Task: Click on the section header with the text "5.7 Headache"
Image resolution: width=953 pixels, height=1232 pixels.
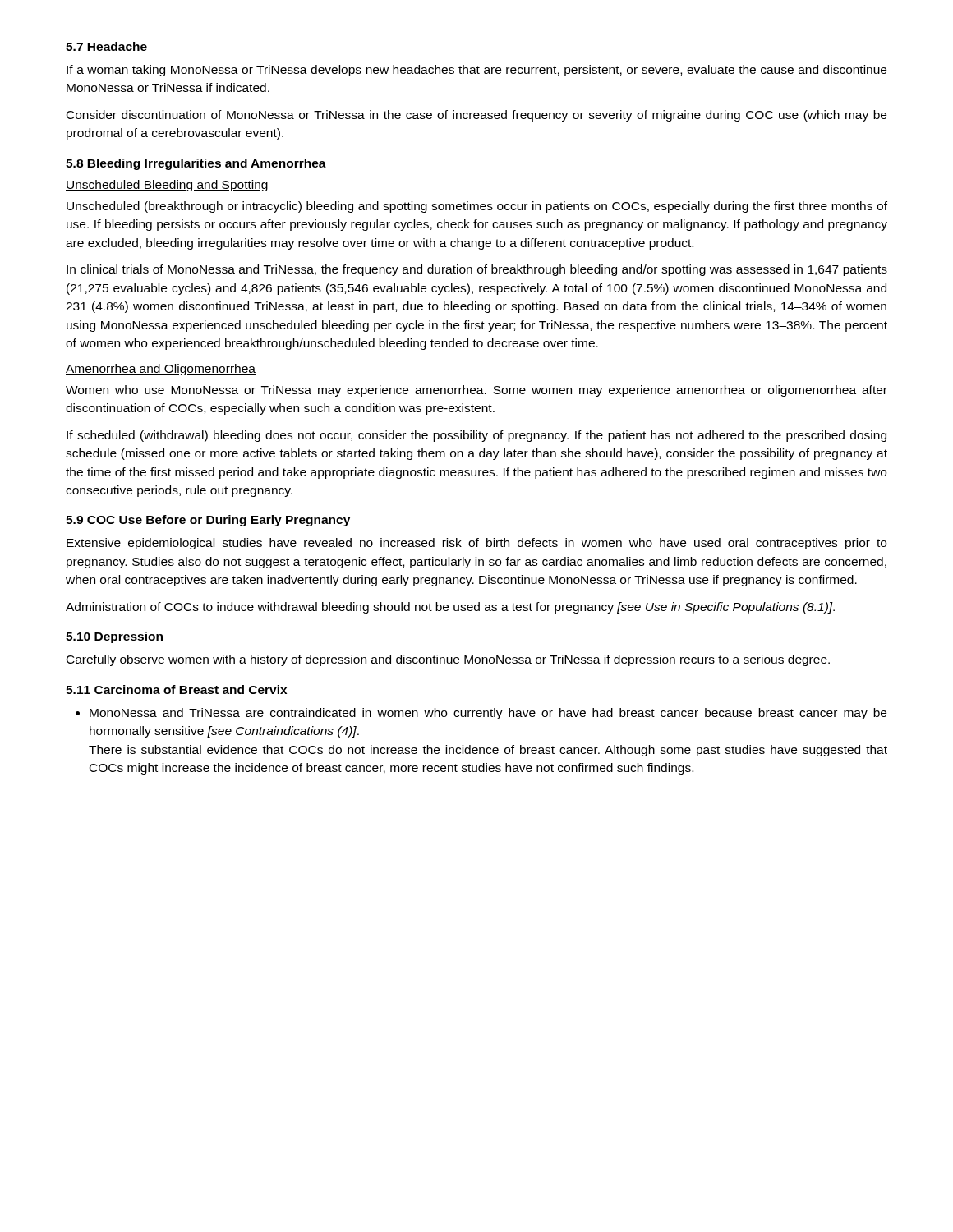Action: coord(106,46)
